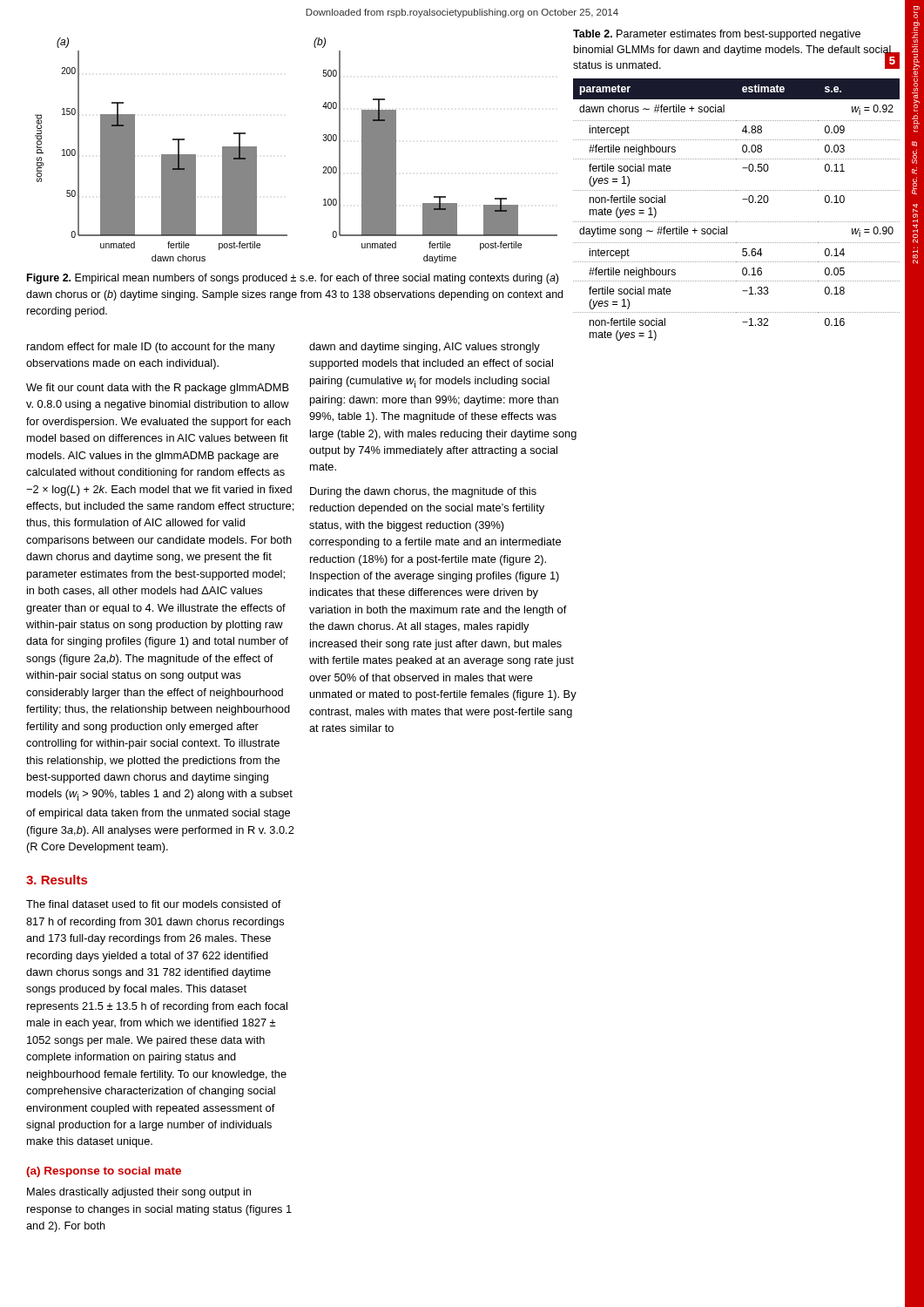This screenshot has height=1307, width=924.
Task: Where is the section header that starts "(a) Response to"?
Action: click(104, 1170)
